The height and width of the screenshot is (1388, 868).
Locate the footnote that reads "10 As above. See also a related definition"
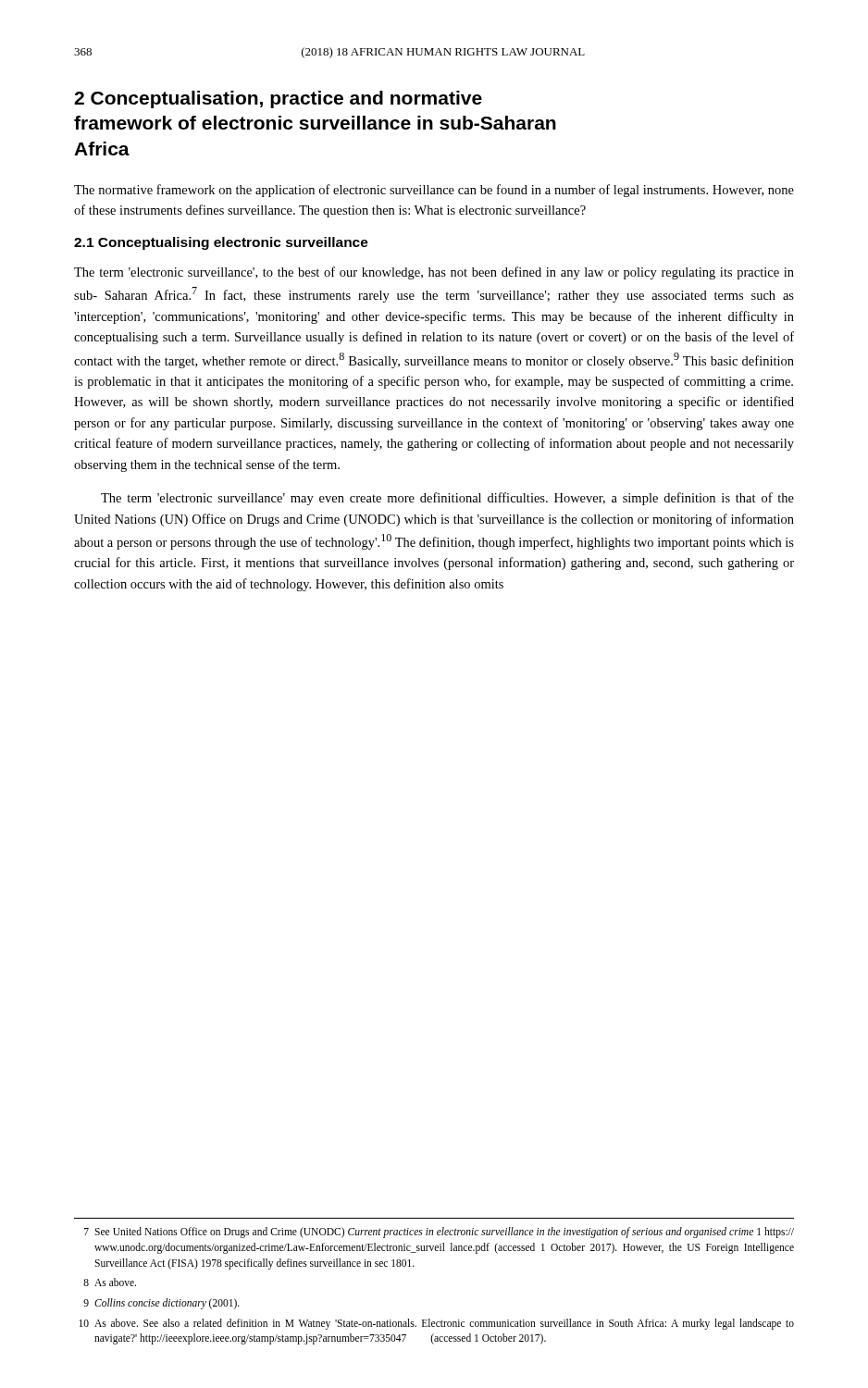click(434, 1331)
